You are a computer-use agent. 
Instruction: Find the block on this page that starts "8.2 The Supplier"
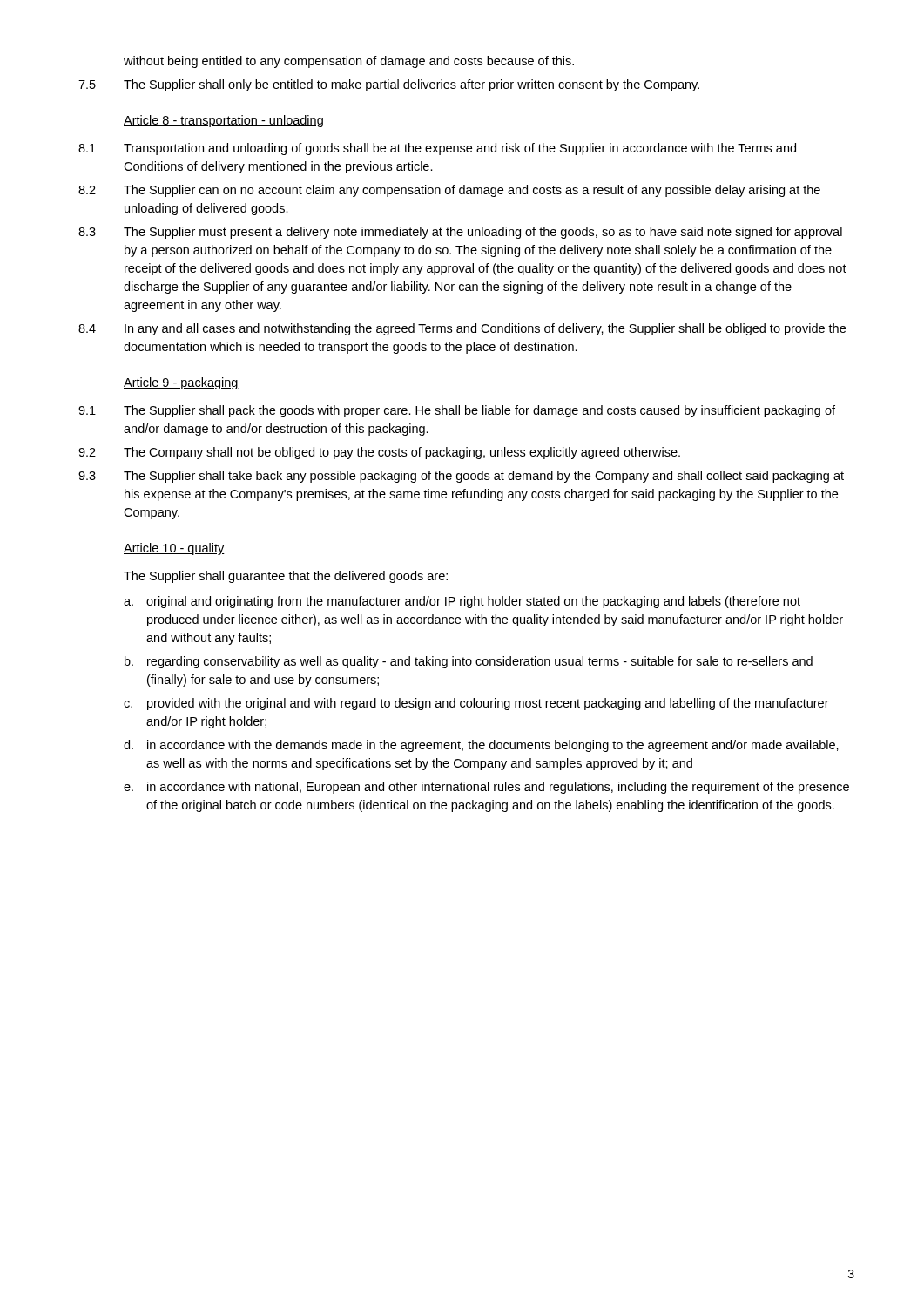466,200
